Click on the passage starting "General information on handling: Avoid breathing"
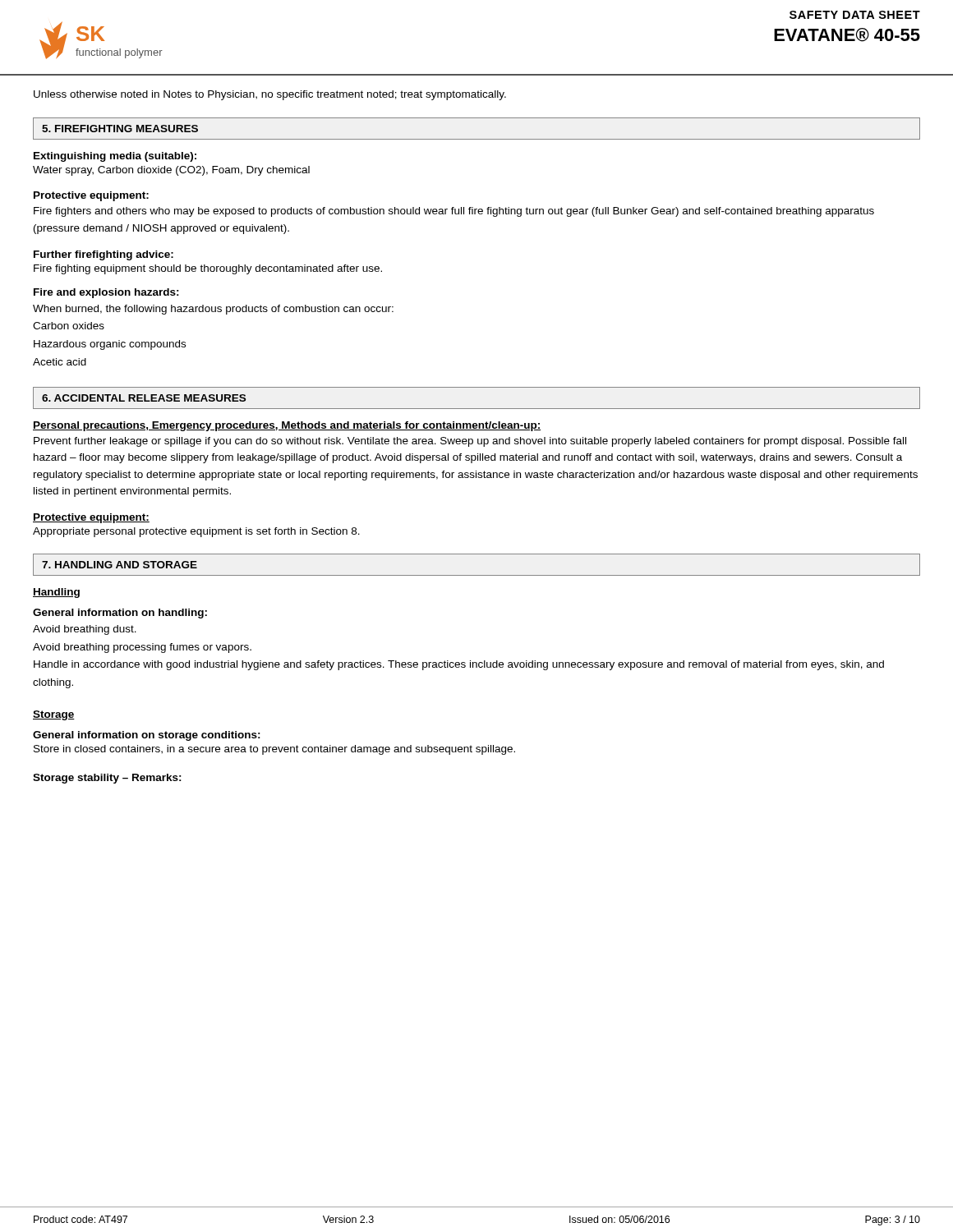This screenshot has width=953, height=1232. (x=120, y=614)
